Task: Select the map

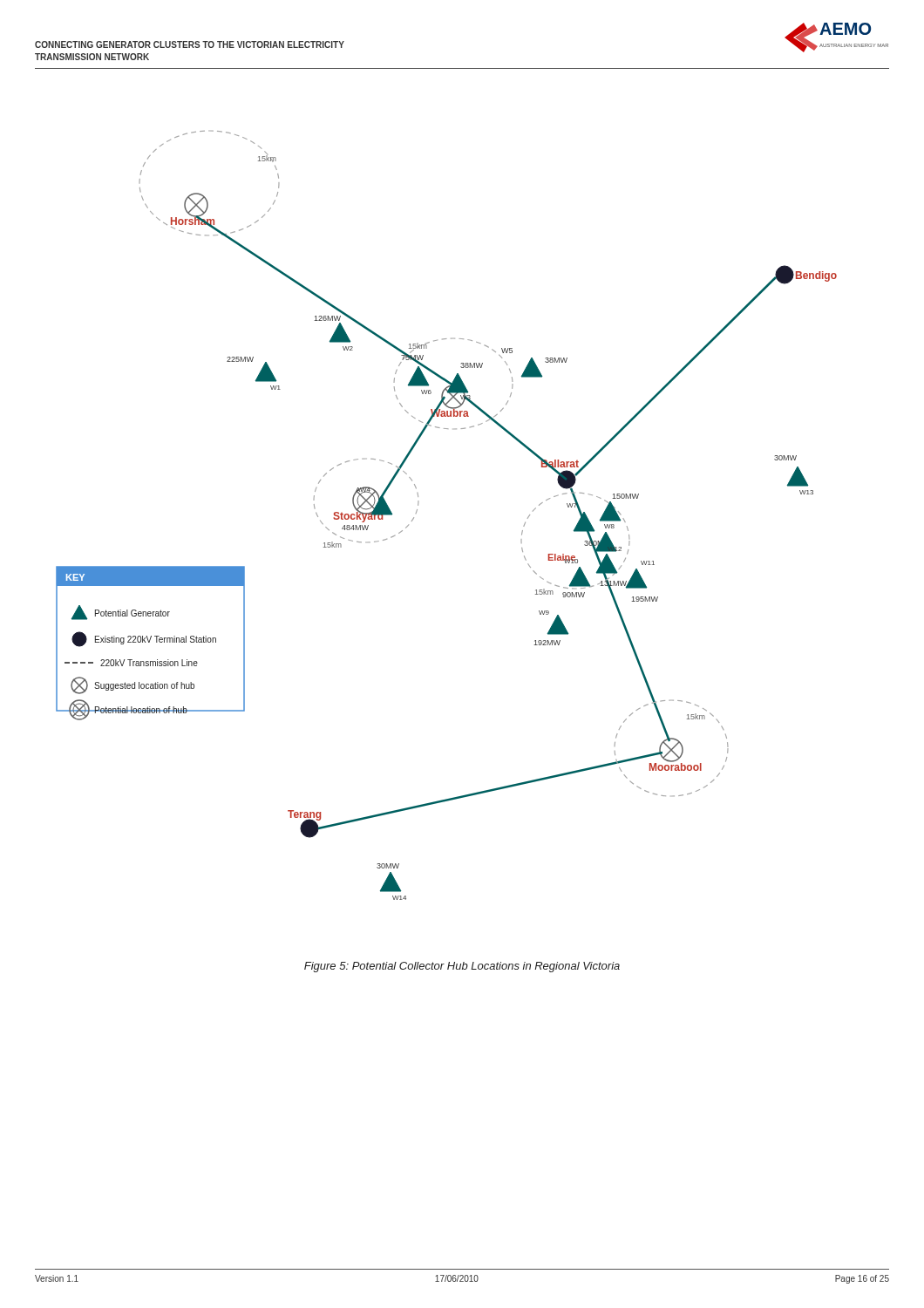Action: pos(462,510)
